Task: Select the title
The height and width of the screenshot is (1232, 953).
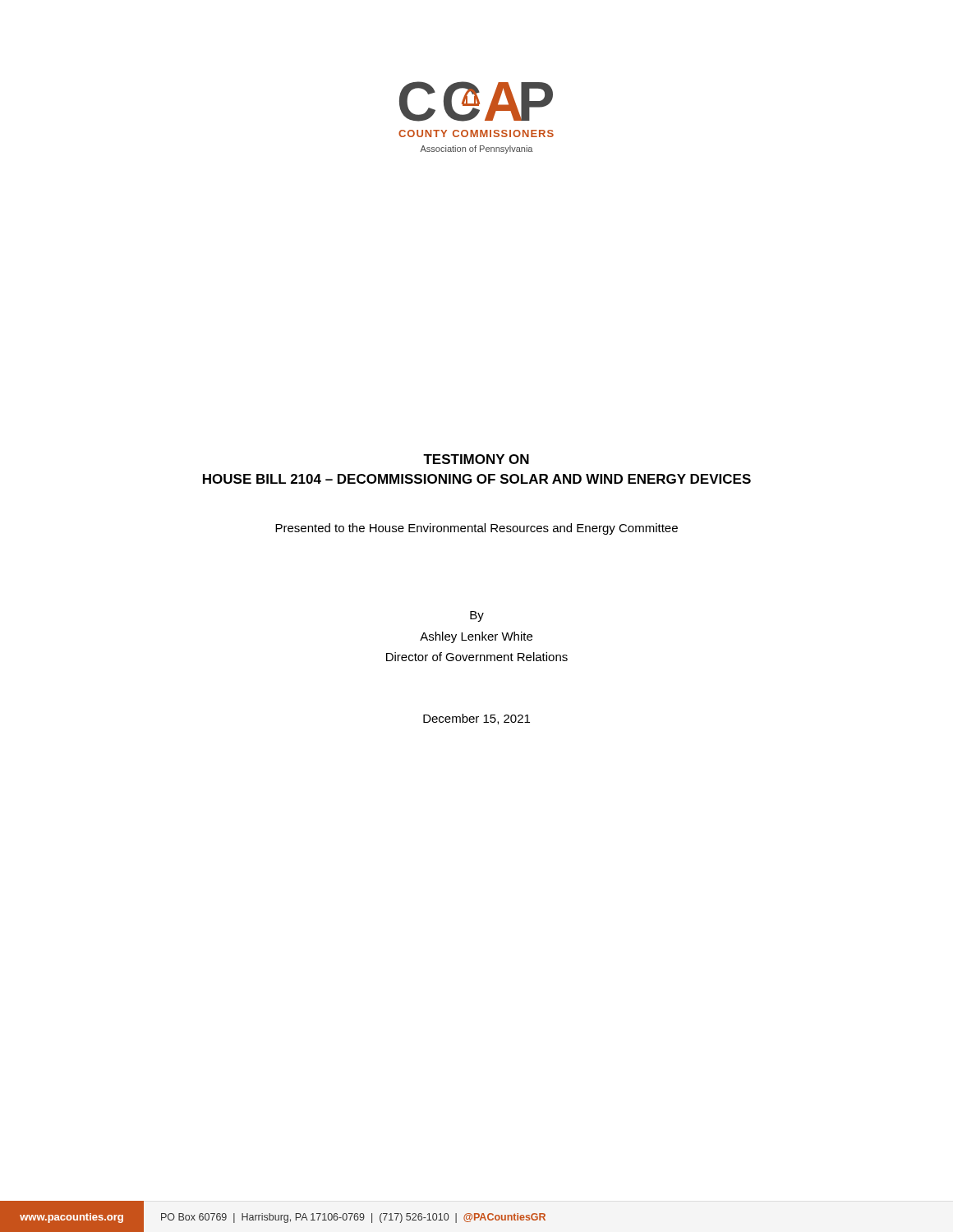Action: 476,470
